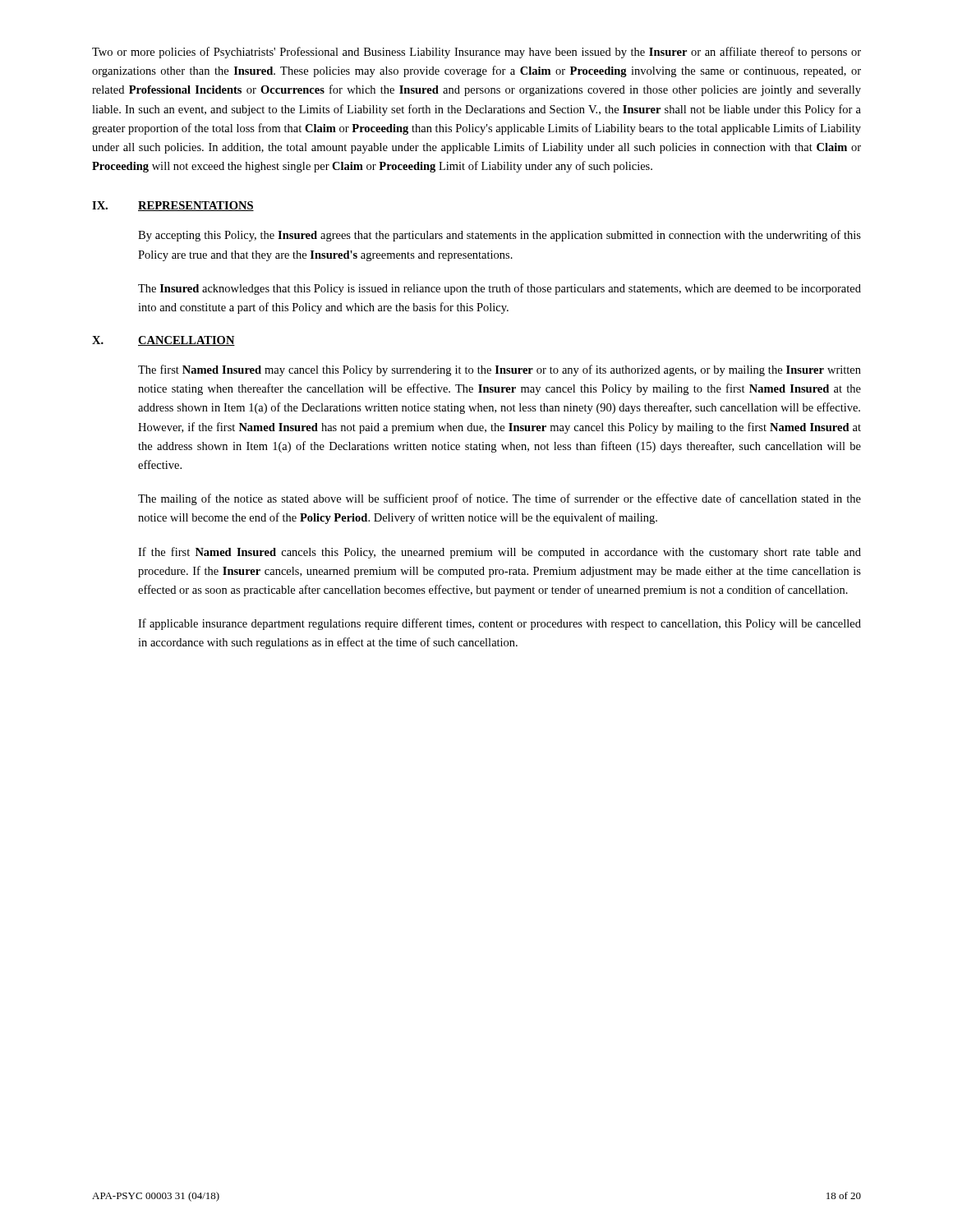Where does it say "IX. REPRESENTATIONS"?

click(x=173, y=206)
